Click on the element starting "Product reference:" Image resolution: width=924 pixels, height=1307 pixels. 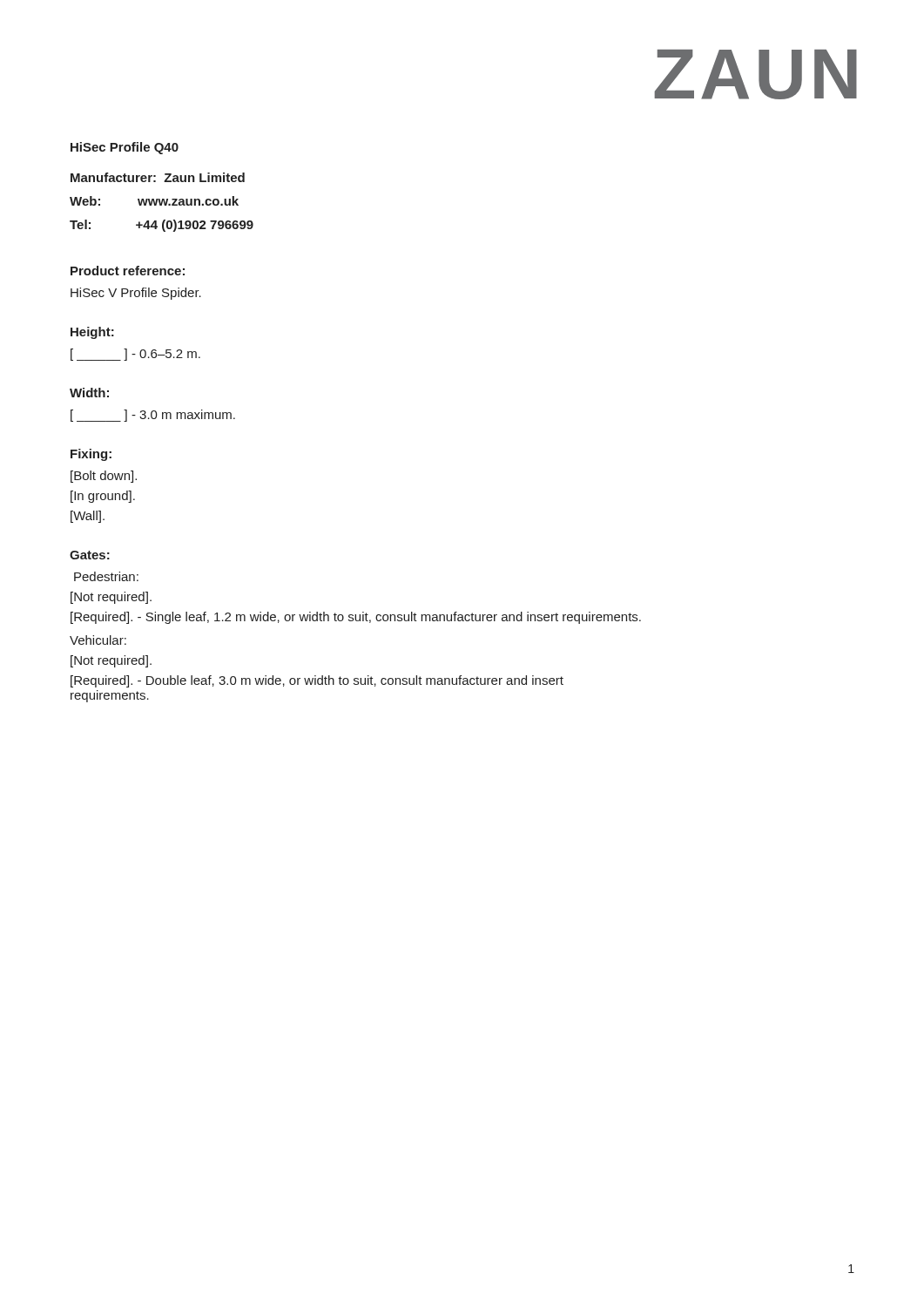128,271
